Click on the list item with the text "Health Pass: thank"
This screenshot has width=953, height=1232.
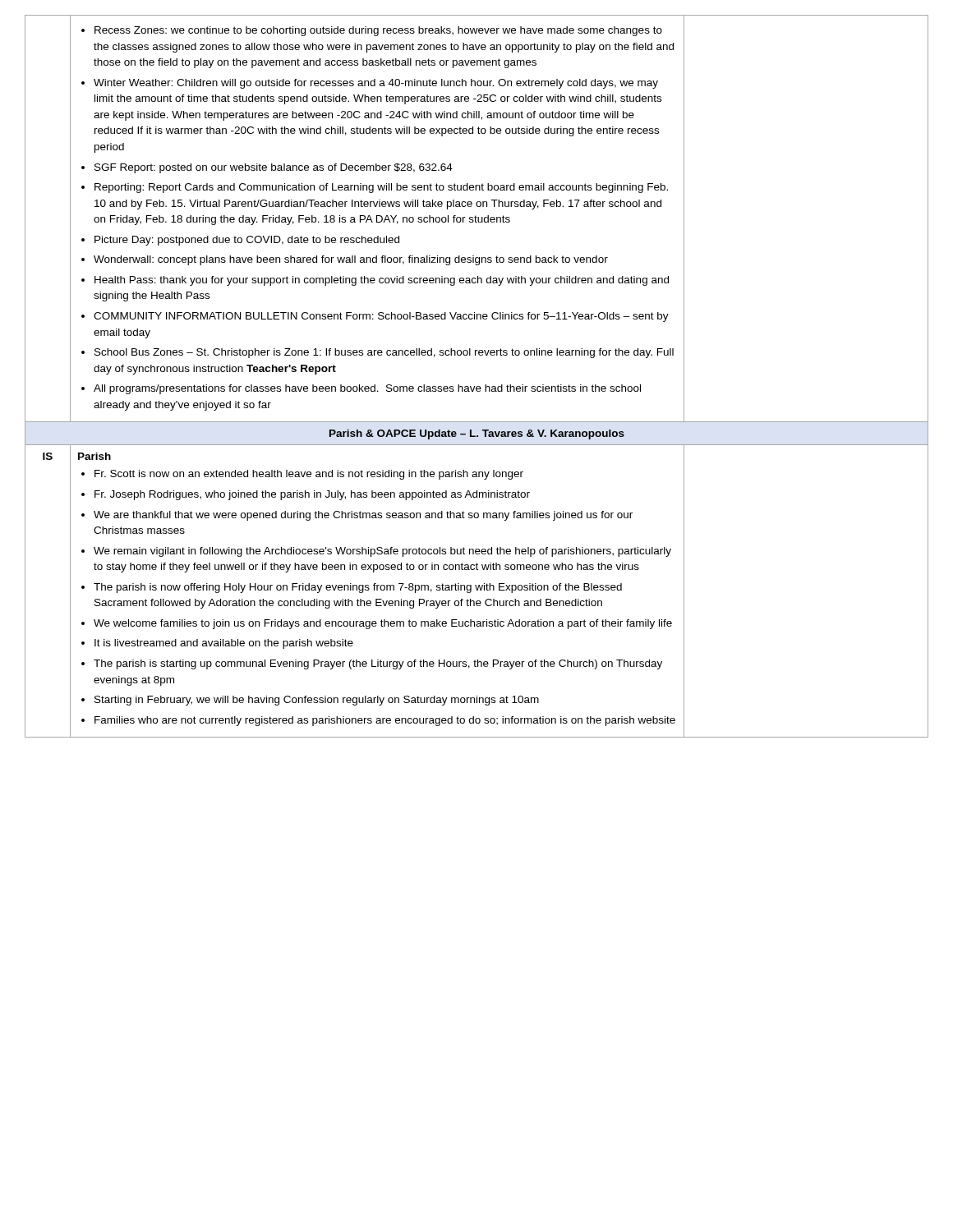[x=385, y=288]
